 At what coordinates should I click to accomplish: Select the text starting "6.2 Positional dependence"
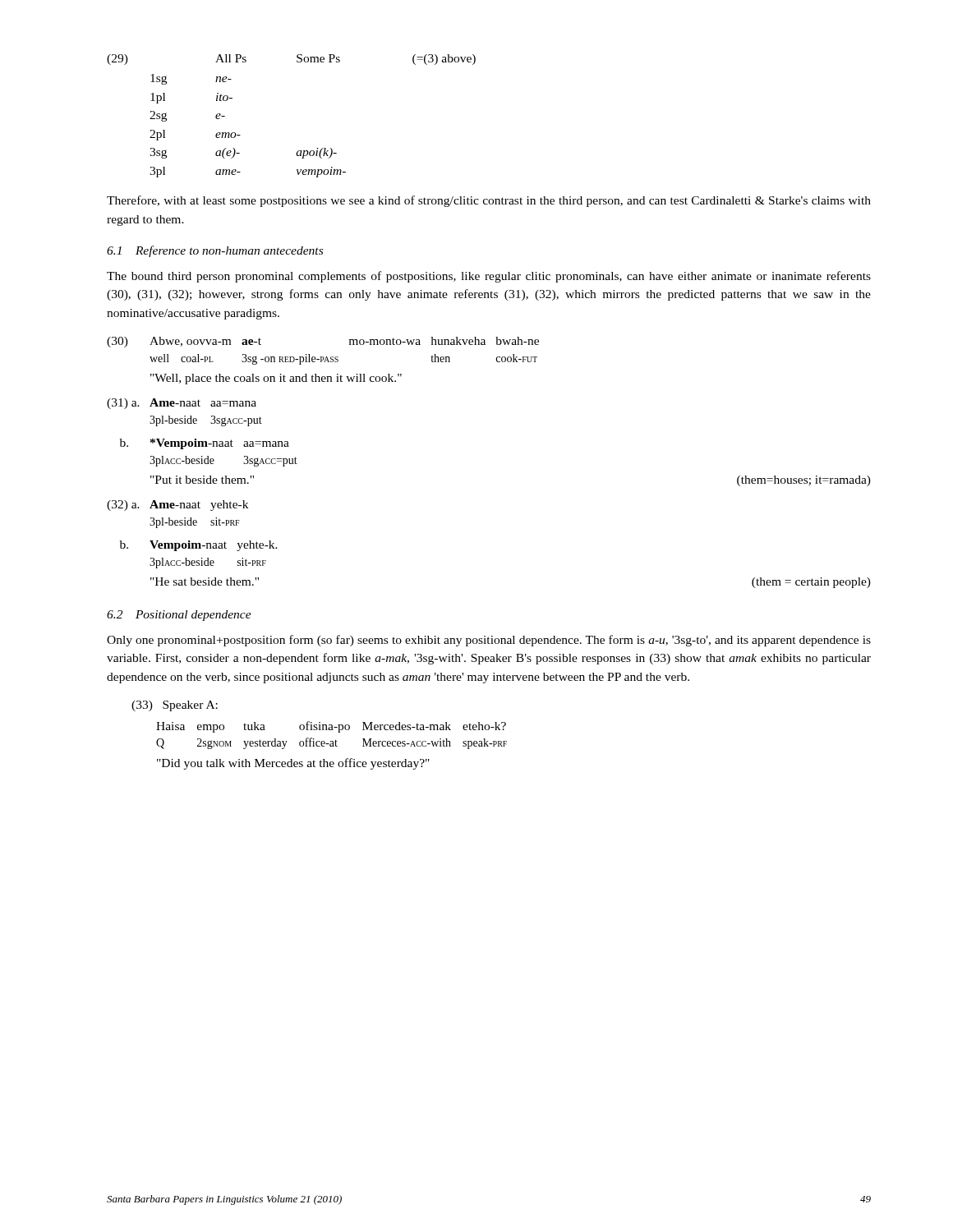179,614
